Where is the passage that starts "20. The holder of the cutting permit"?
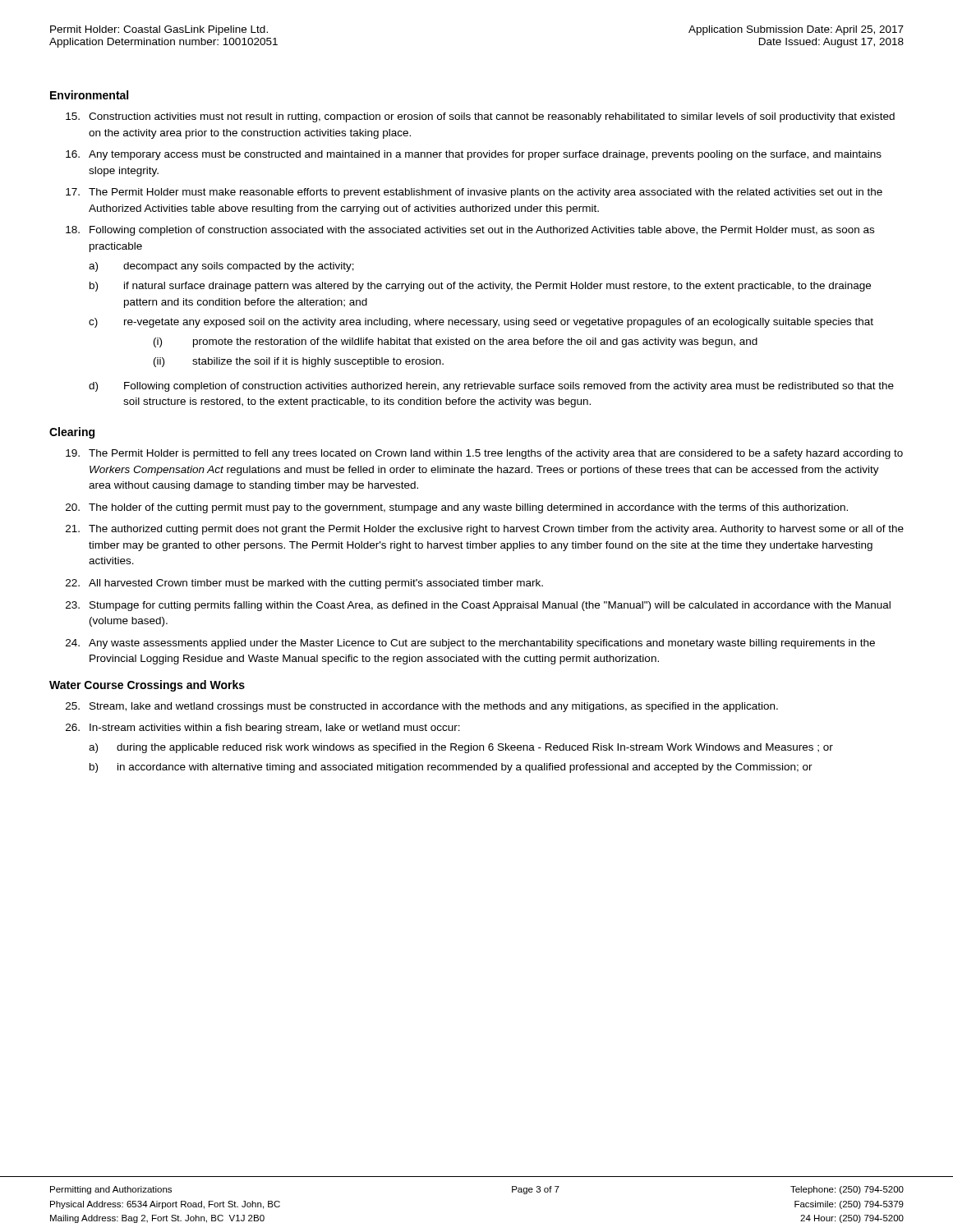 point(476,507)
